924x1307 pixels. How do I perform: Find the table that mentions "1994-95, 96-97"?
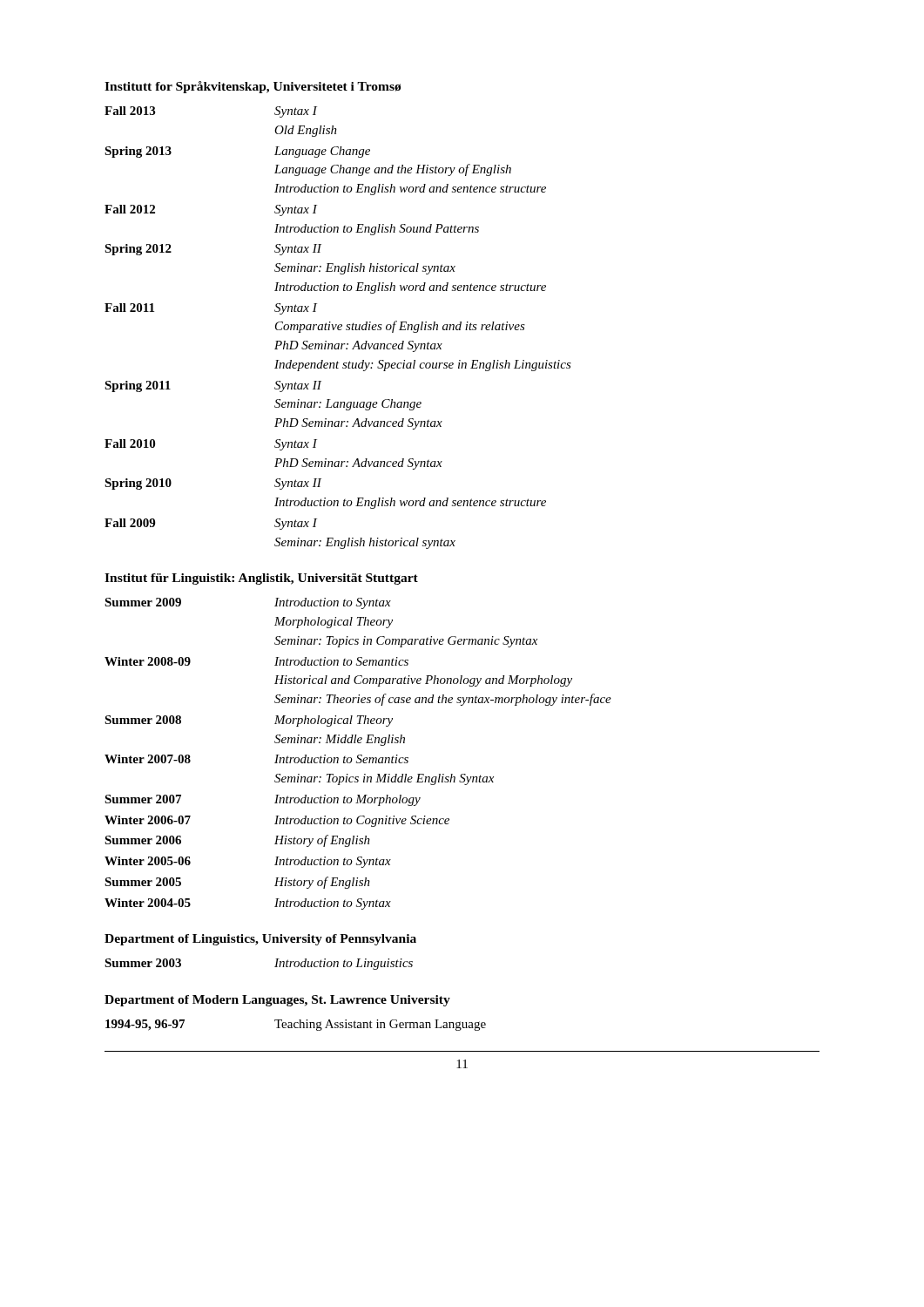[x=462, y=1025]
